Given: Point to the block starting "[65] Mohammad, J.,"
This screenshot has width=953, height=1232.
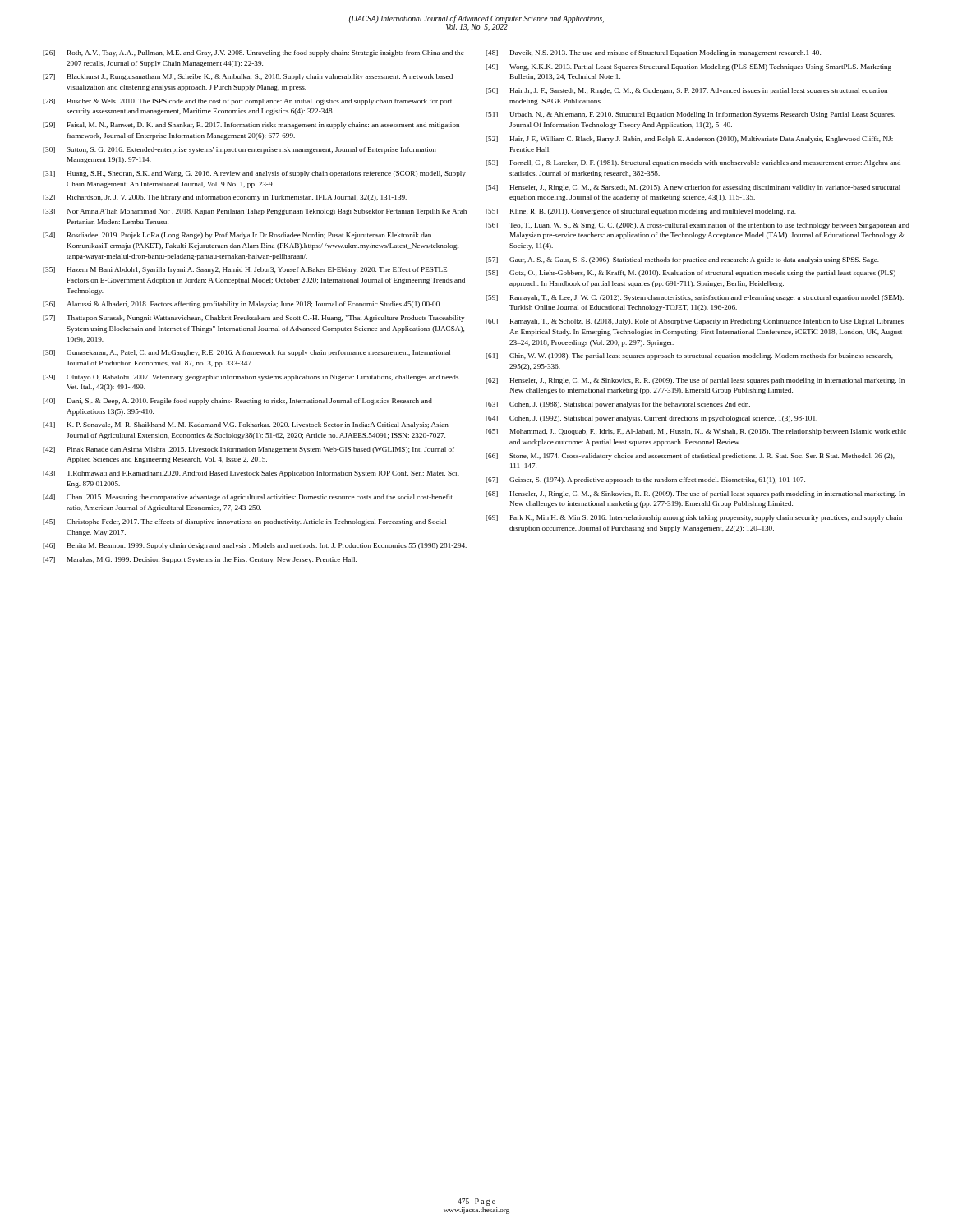Looking at the screenshot, I should tap(698, 437).
